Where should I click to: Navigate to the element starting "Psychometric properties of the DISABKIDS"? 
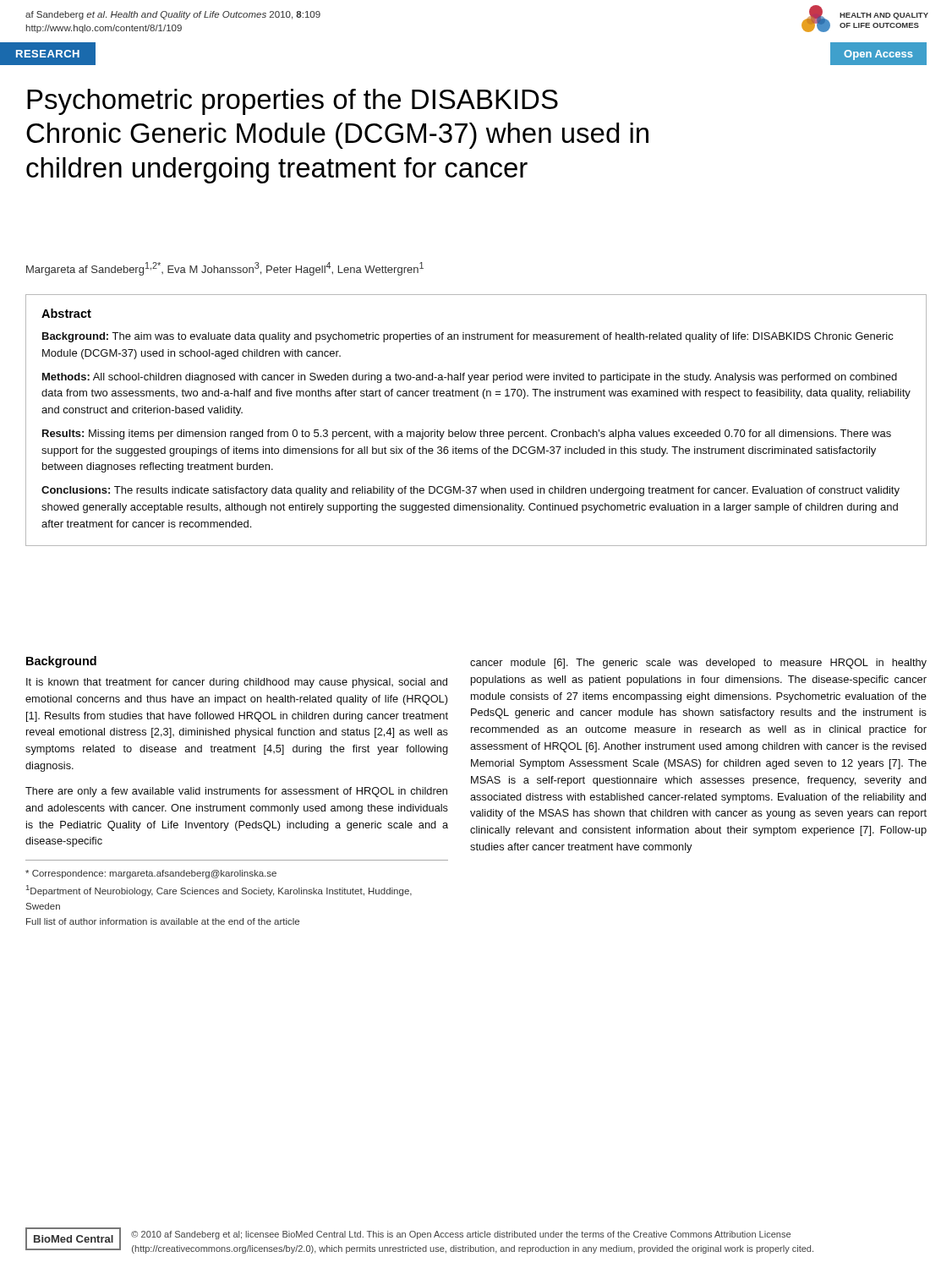click(338, 133)
